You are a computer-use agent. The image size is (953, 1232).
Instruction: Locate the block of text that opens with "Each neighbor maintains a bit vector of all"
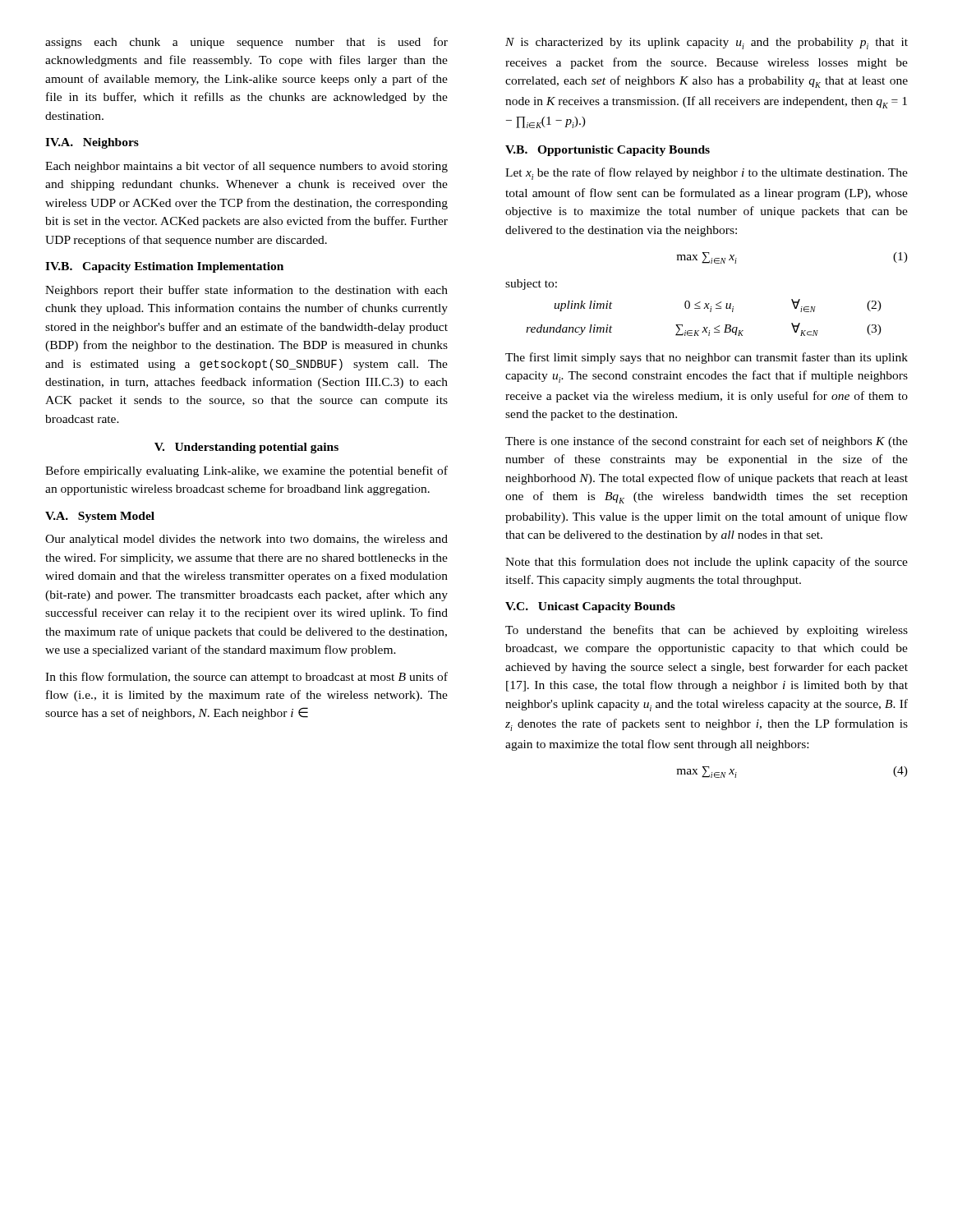click(x=246, y=203)
